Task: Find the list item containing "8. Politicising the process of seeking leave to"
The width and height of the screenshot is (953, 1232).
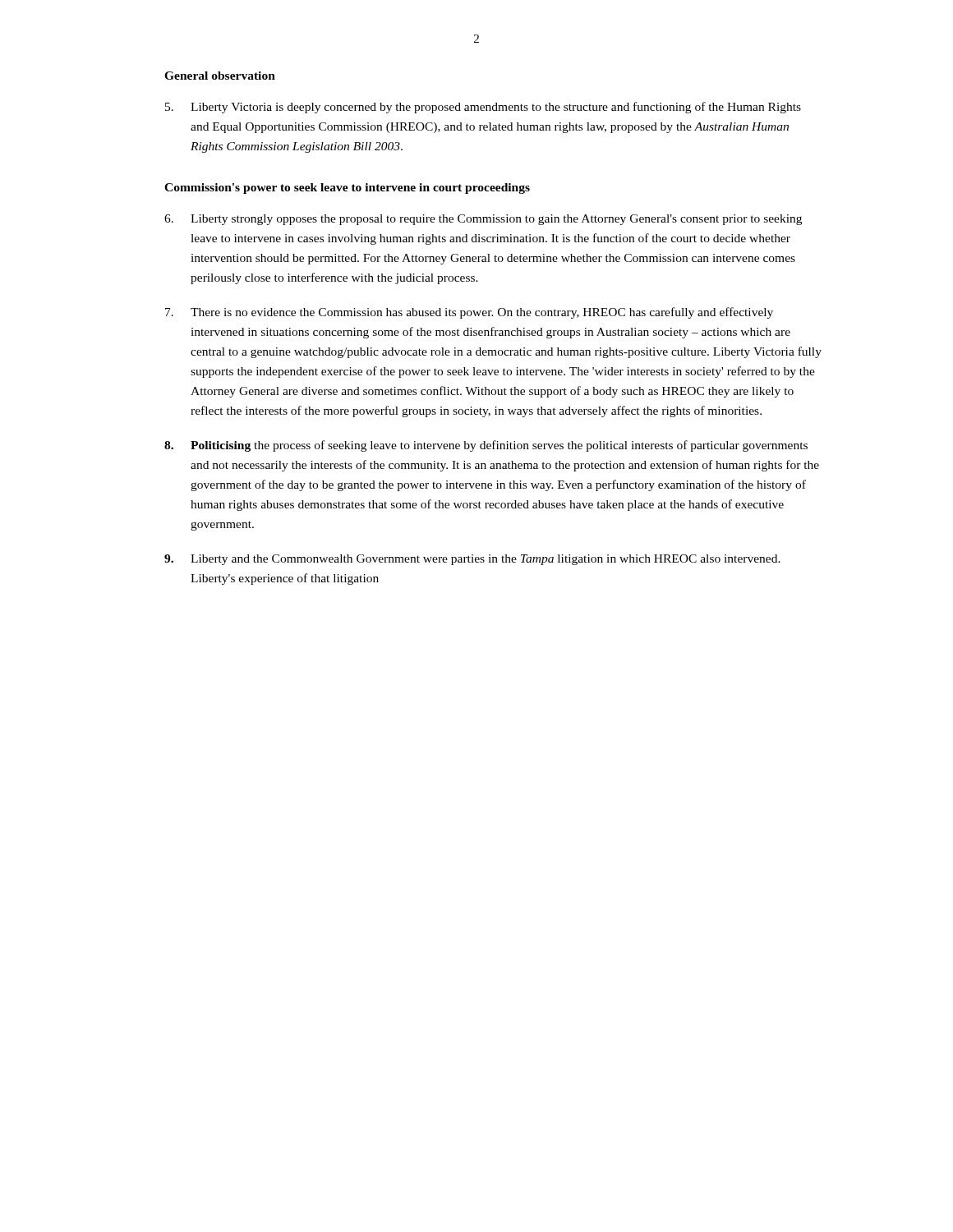Action: tap(493, 485)
